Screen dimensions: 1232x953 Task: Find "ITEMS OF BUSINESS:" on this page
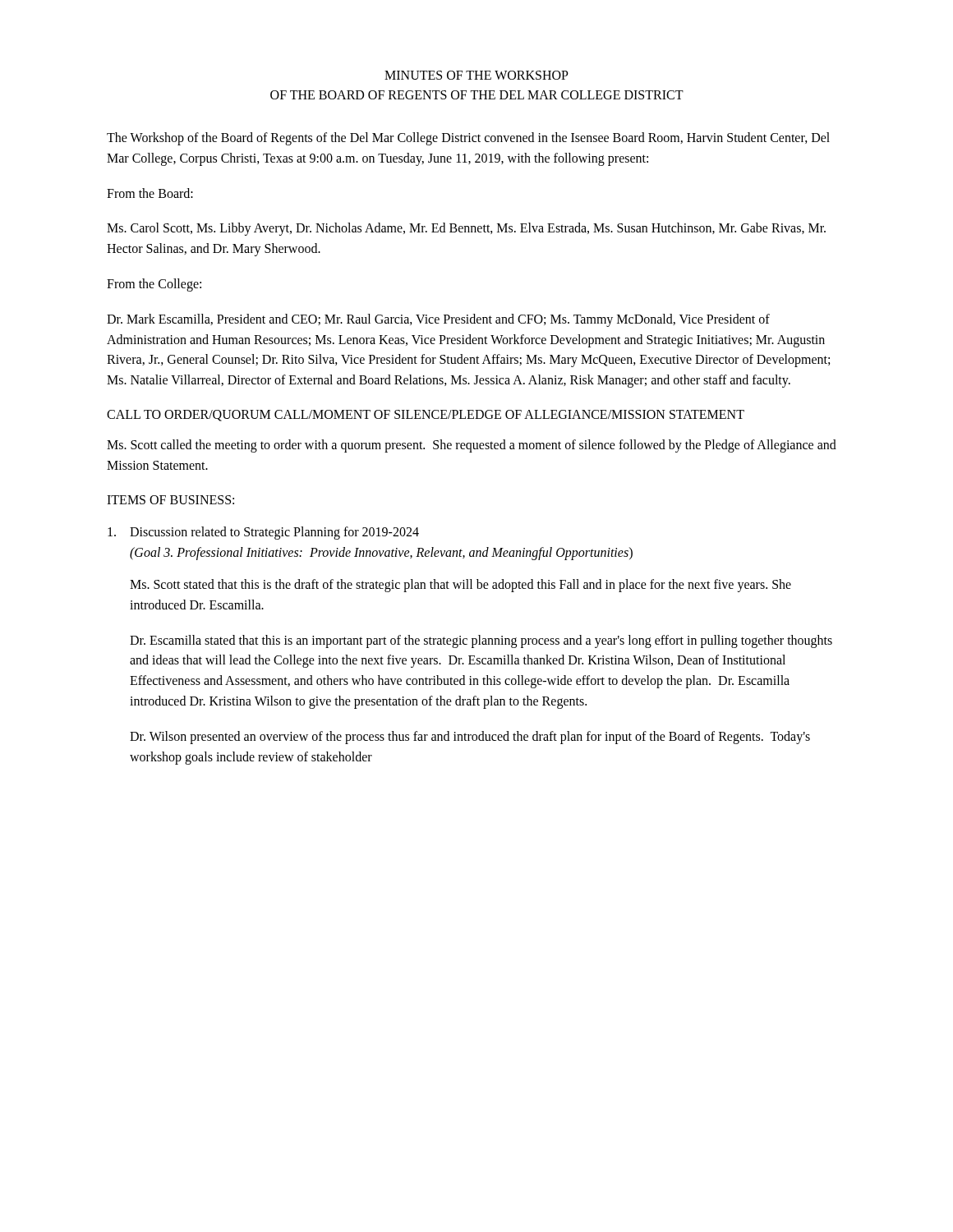[171, 500]
